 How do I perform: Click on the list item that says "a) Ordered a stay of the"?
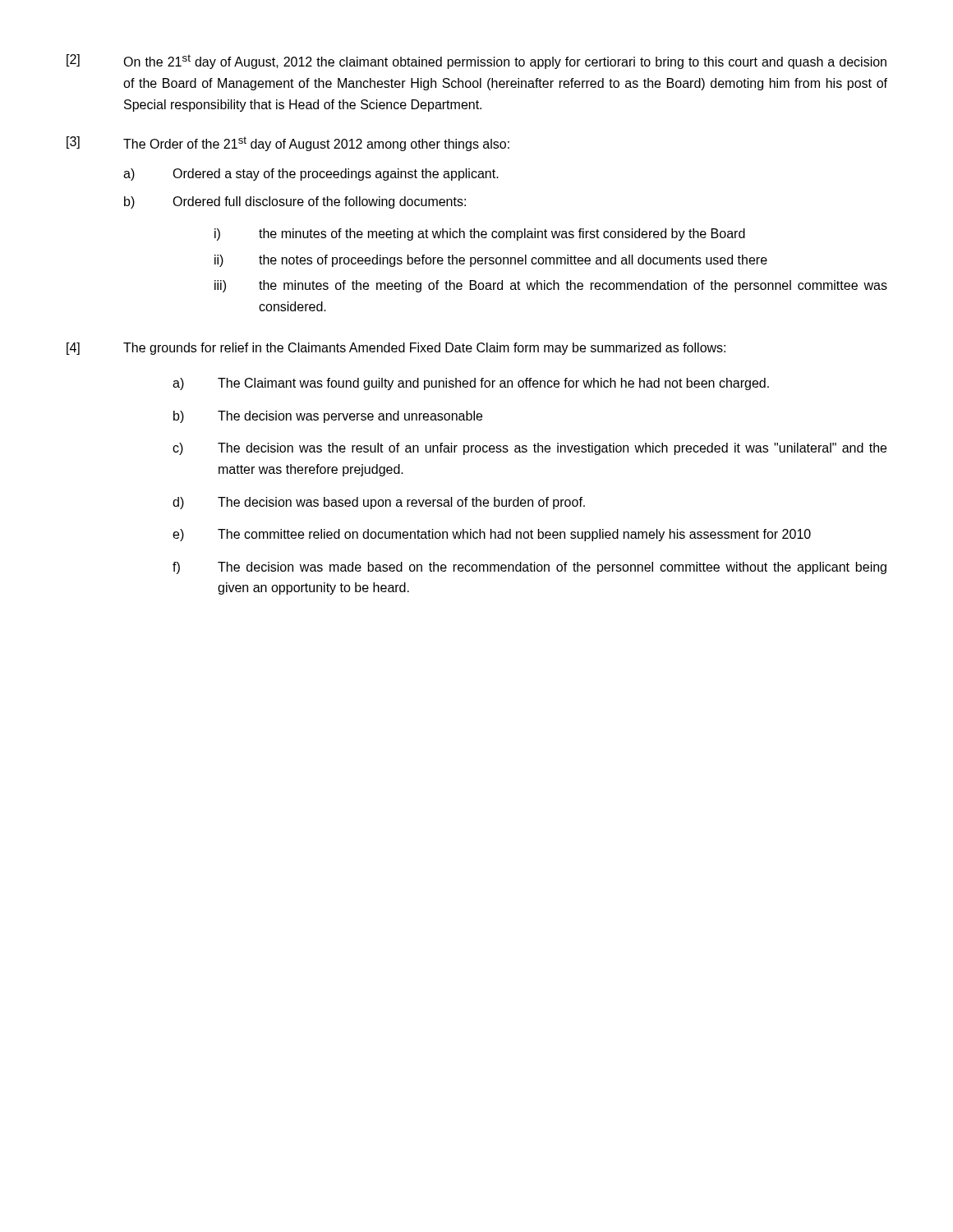click(x=505, y=174)
